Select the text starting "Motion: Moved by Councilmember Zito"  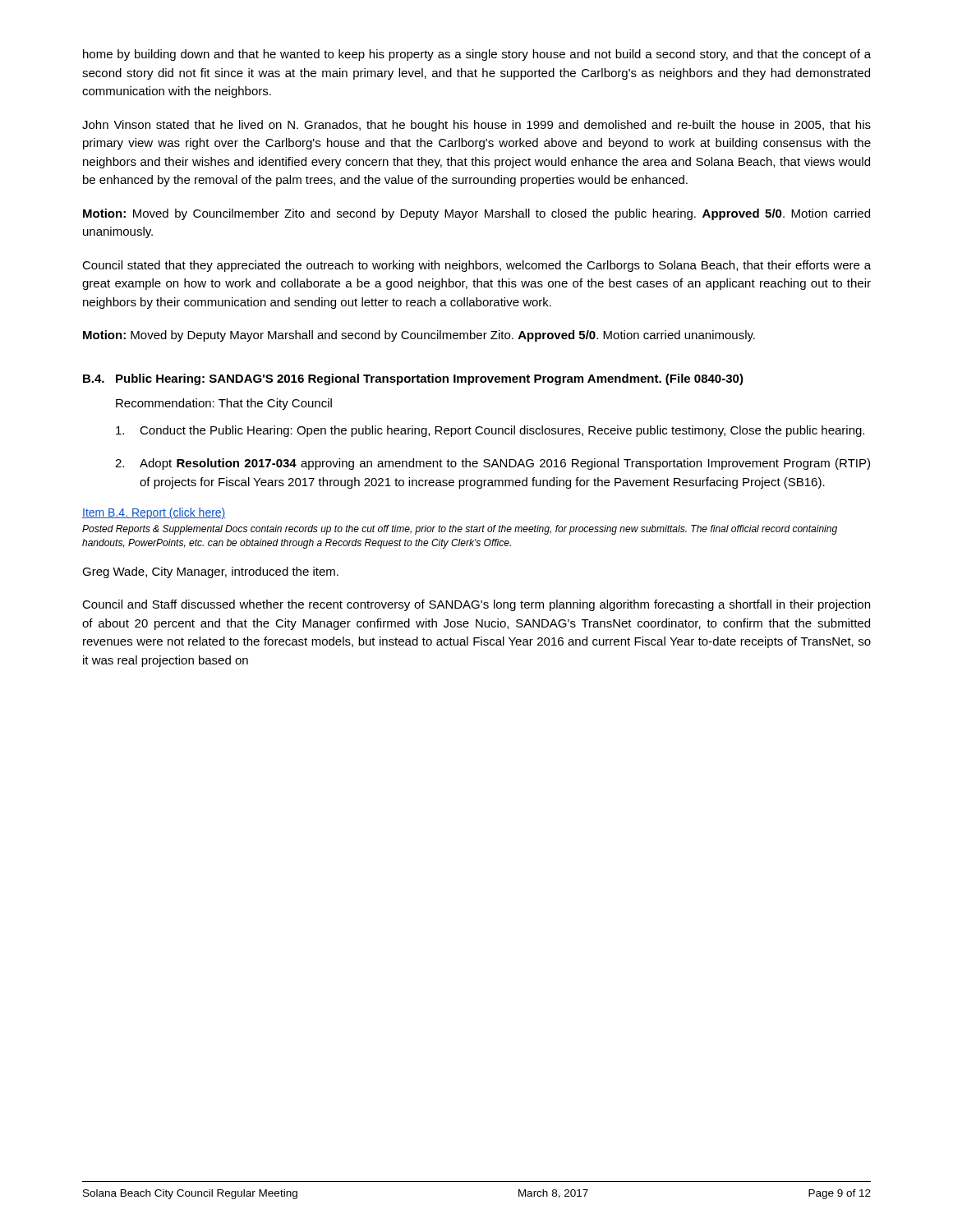pyautogui.click(x=476, y=222)
